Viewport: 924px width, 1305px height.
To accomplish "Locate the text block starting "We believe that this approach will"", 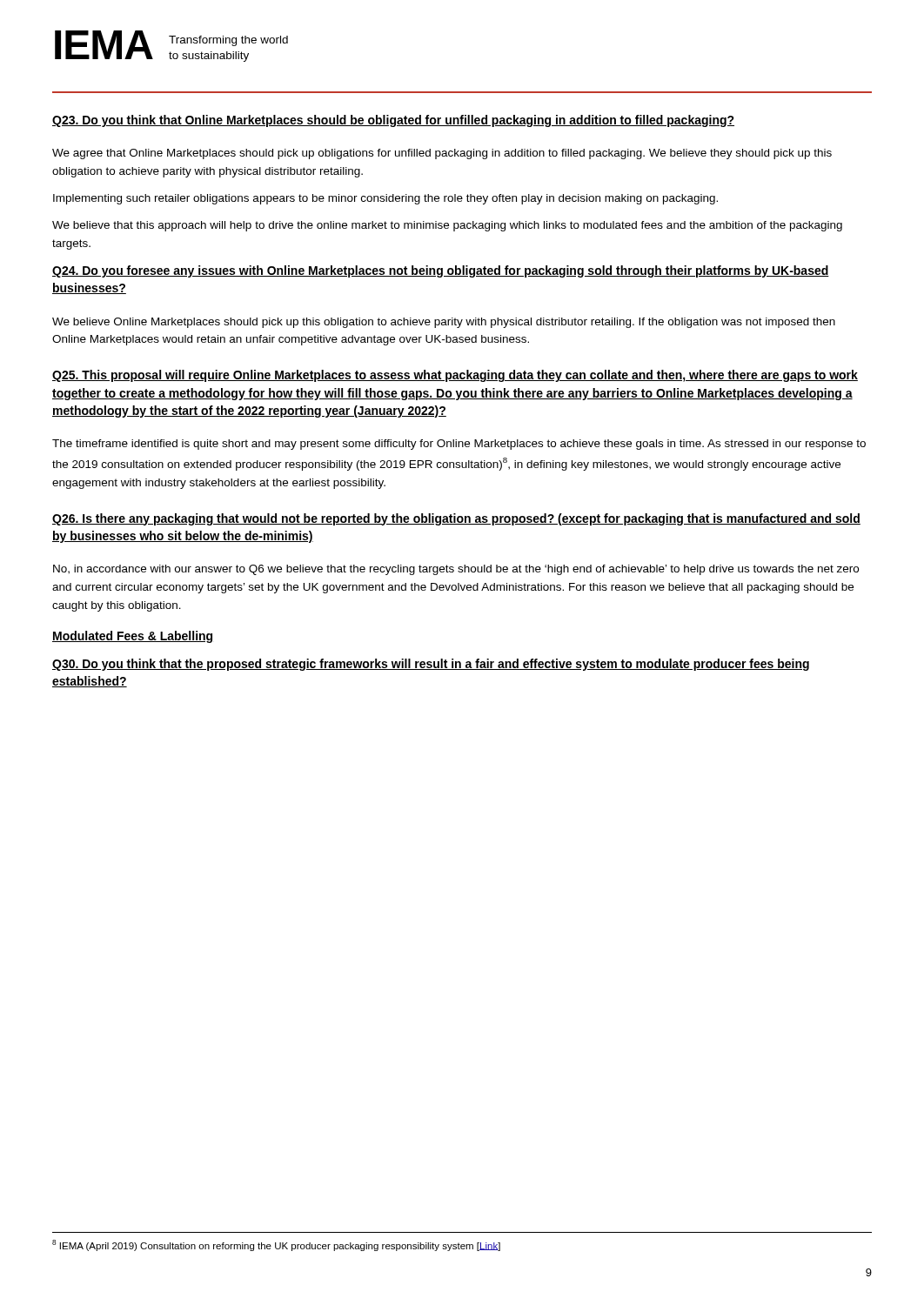I will point(462,235).
